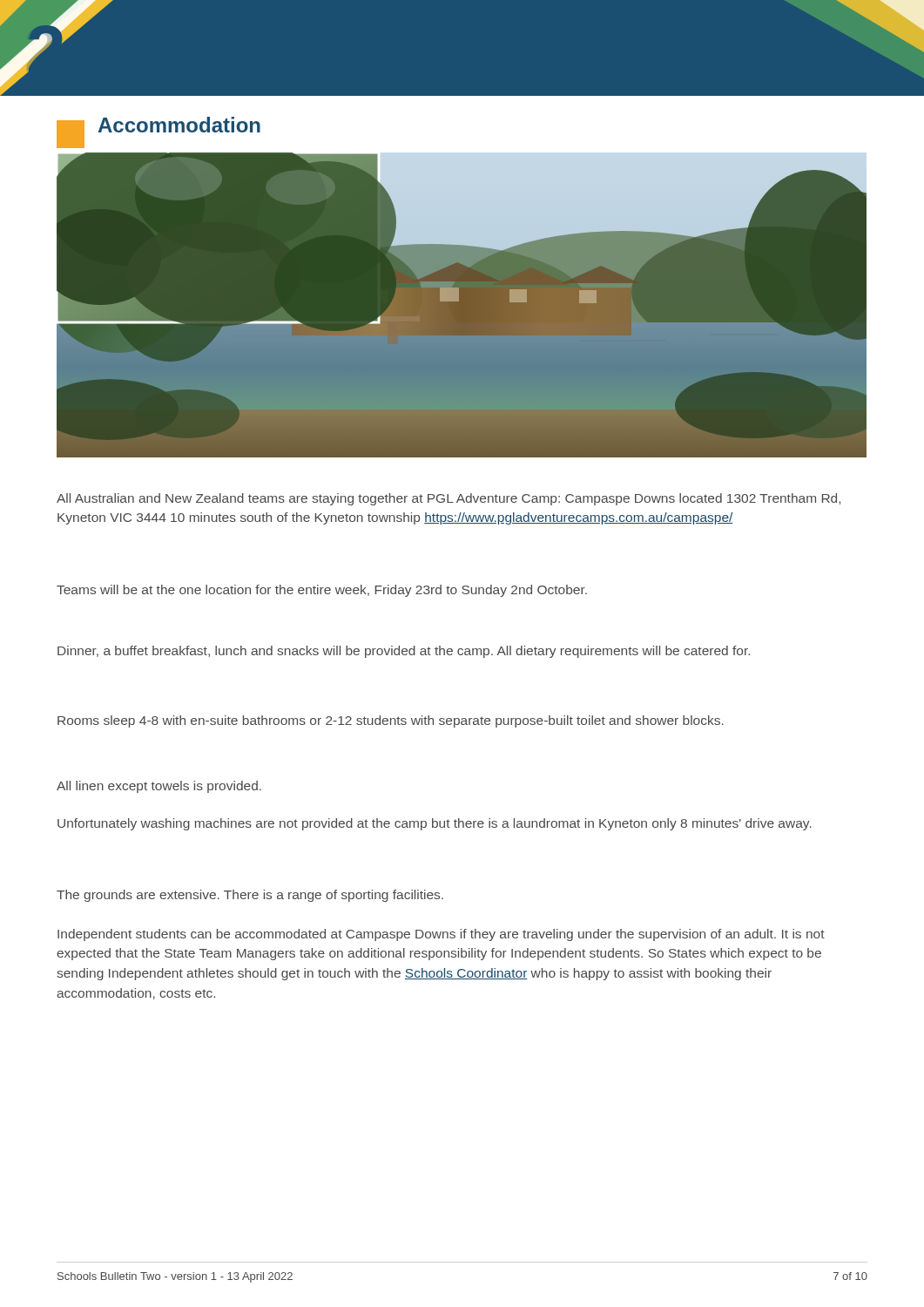Navigate to the region starting "Dinner, a buffet"
The width and height of the screenshot is (924, 1307).
coord(462,651)
